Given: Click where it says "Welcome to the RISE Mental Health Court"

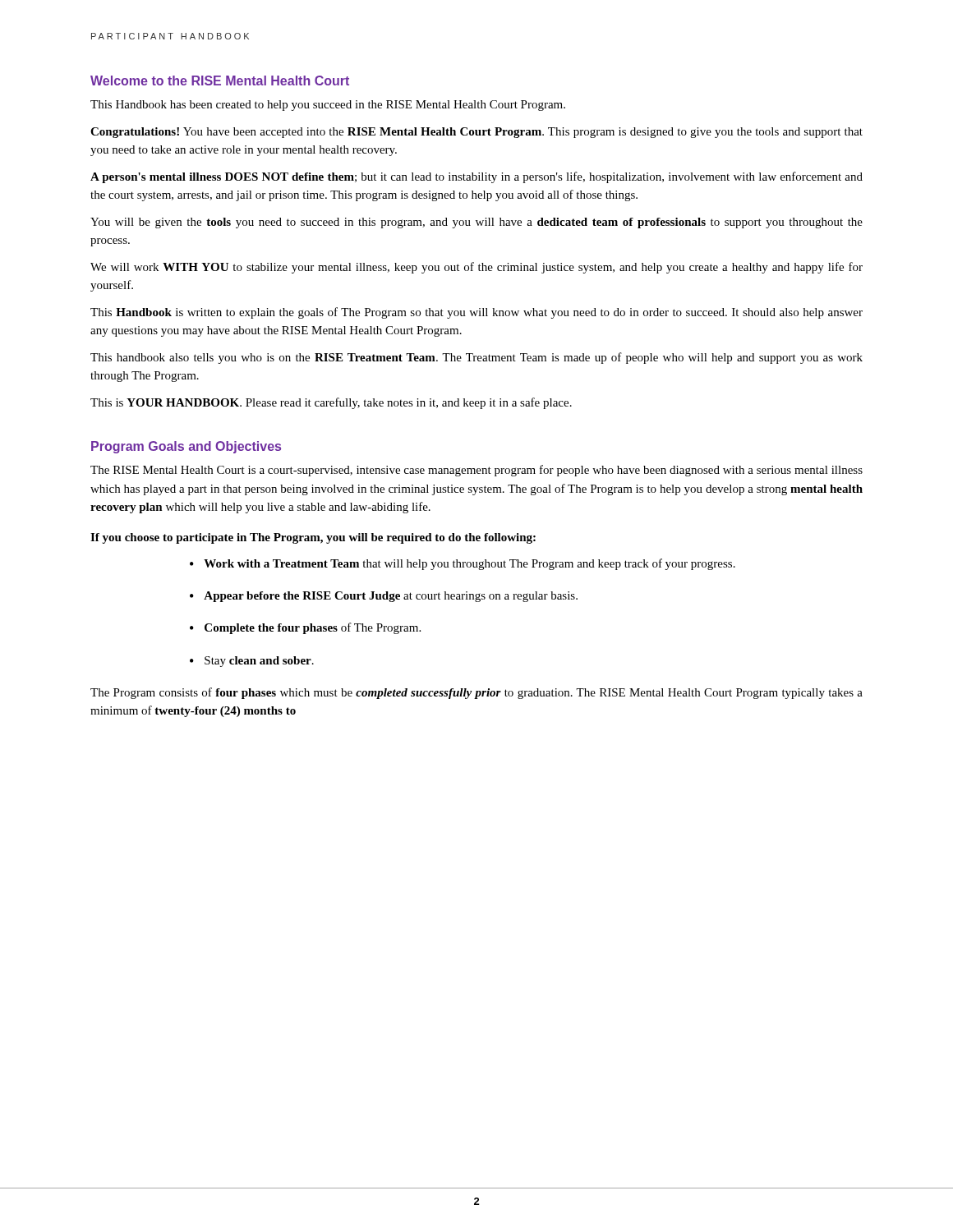Looking at the screenshot, I should 220,81.
